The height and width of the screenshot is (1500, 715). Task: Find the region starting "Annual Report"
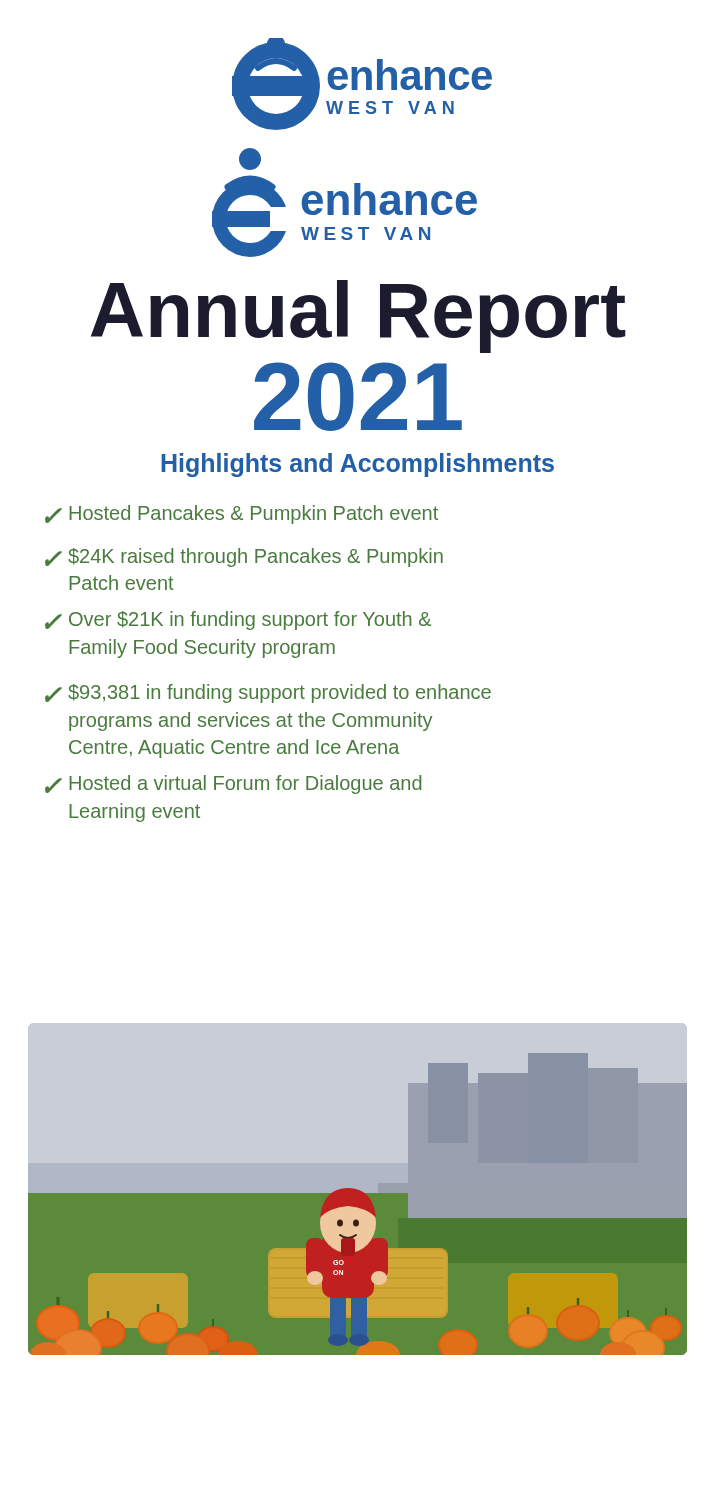357,310
